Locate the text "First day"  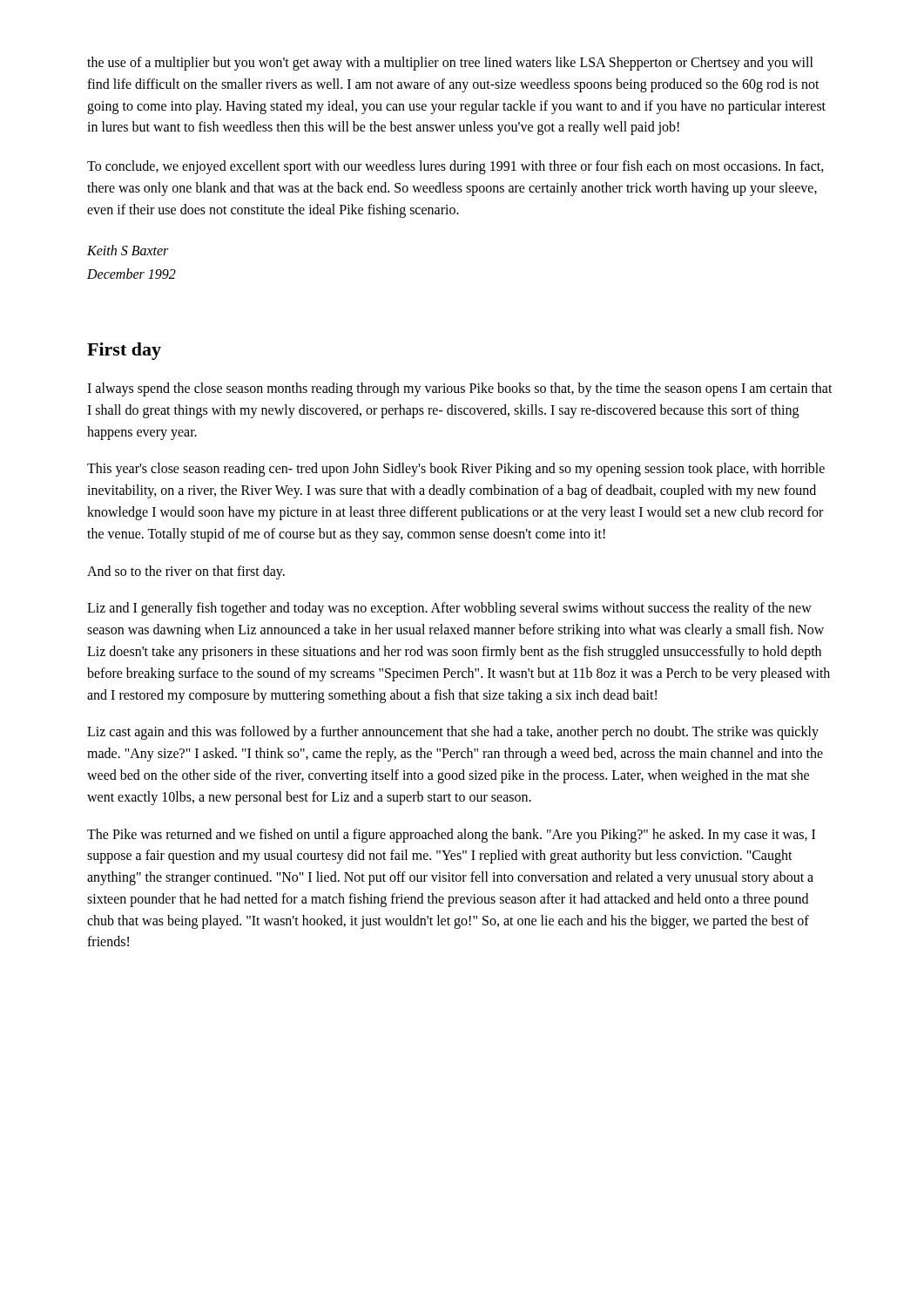pos(124,349)
